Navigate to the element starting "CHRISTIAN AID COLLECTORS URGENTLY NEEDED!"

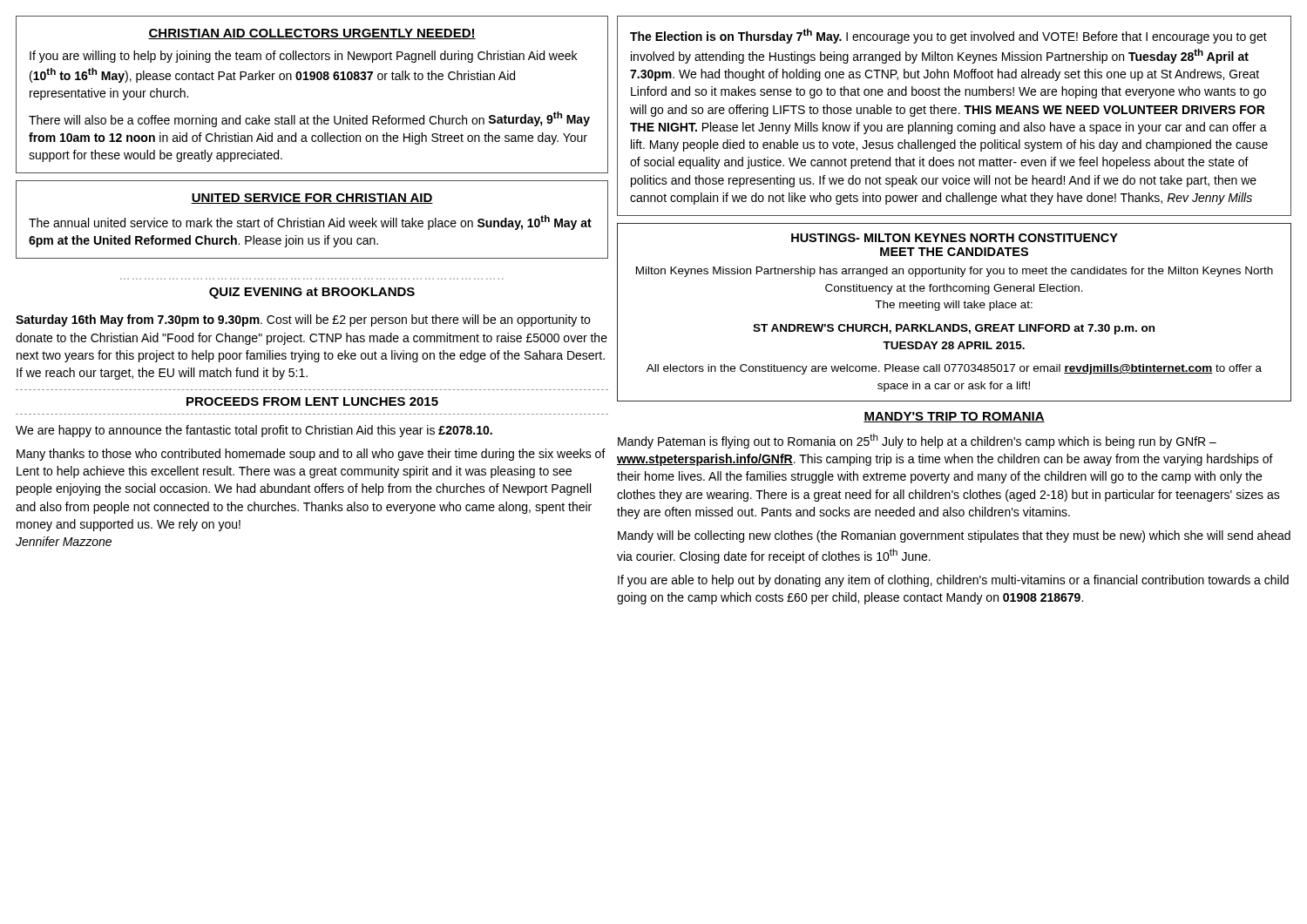click(x=312, y=33)
